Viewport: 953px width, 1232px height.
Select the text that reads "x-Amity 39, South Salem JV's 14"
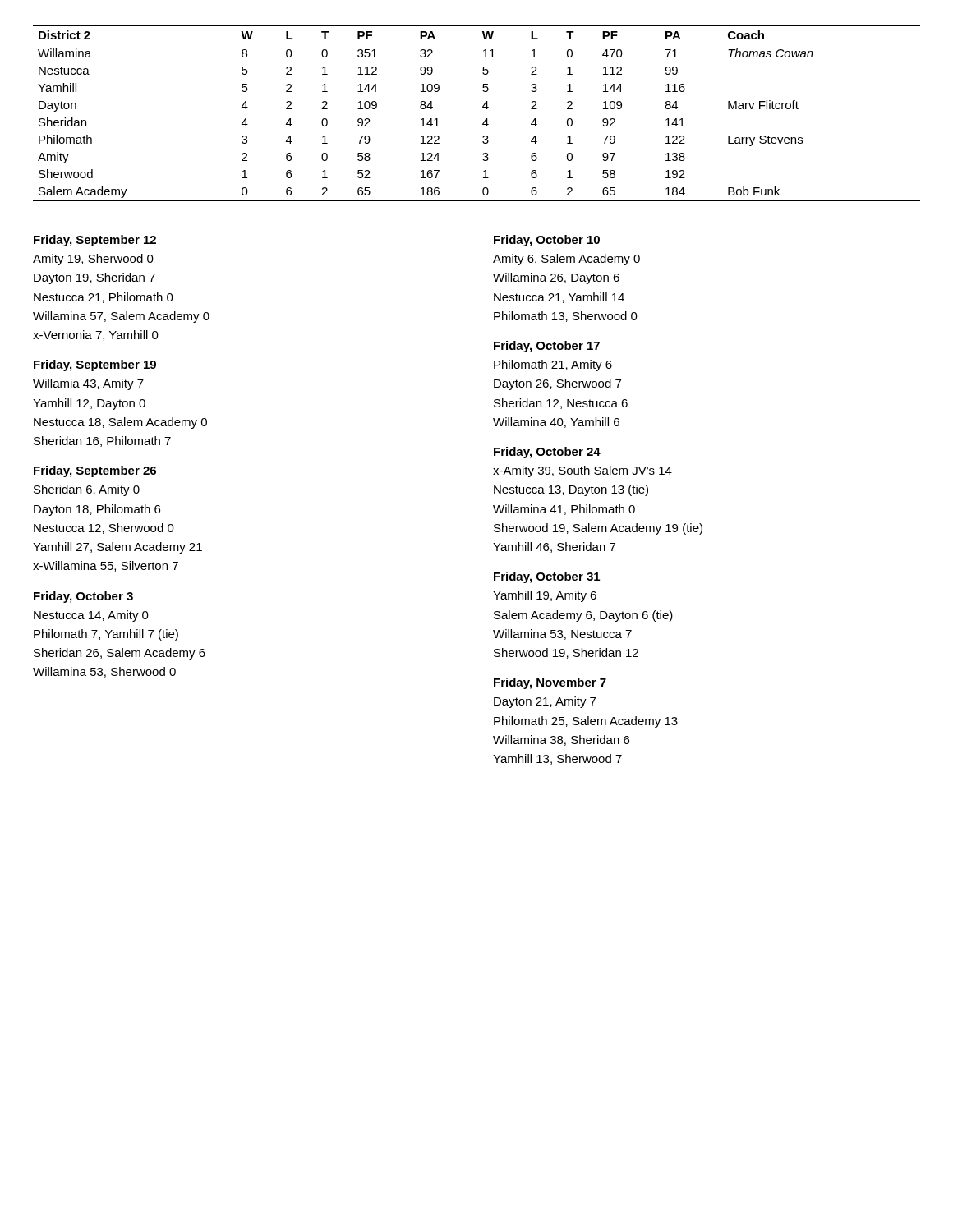point(582,470)
